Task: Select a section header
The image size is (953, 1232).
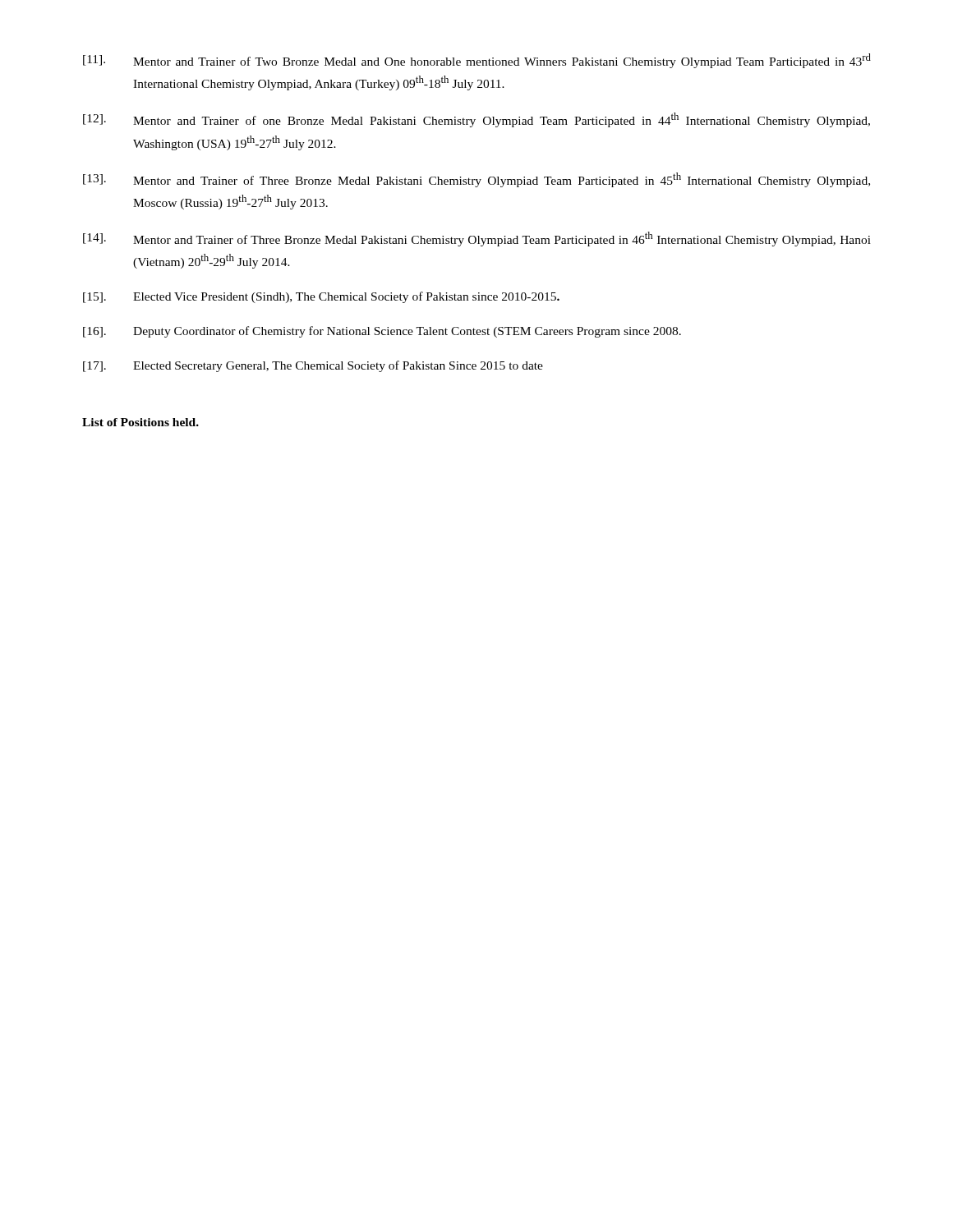Action: pyautogui.click(x=141, y=422)
